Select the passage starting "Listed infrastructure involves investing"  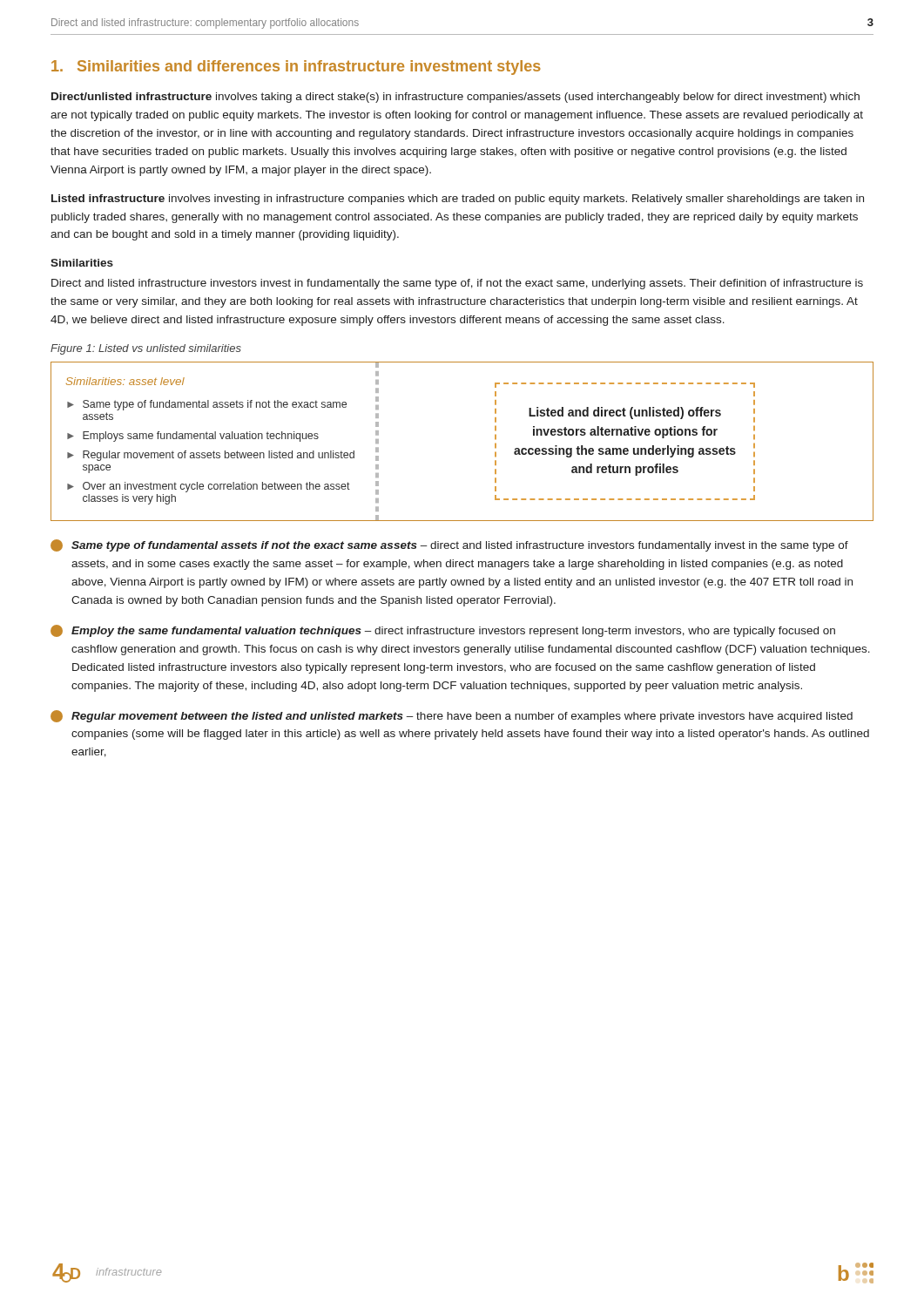[x=458, y=216]
